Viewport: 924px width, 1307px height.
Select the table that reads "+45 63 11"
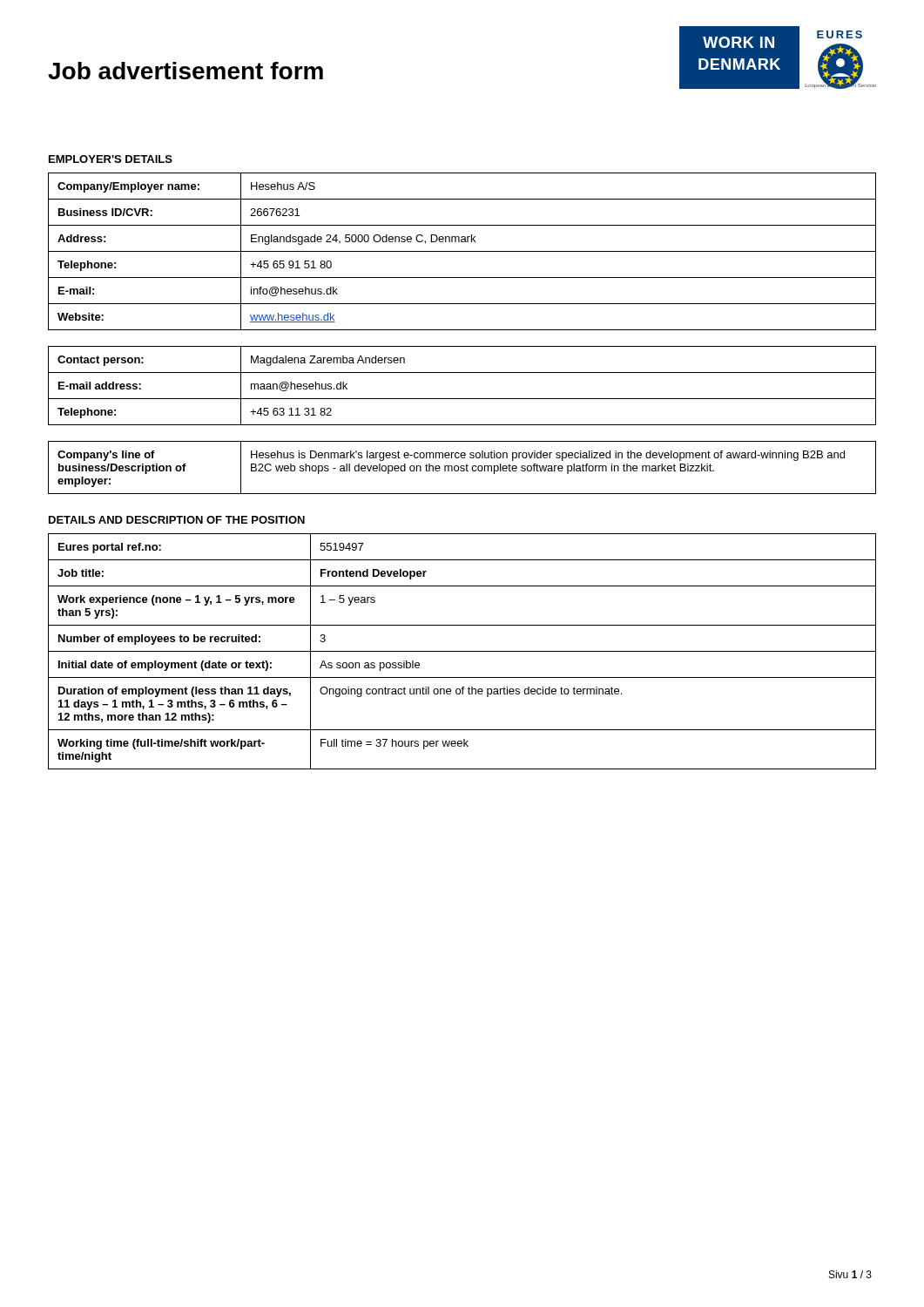click(x=462, y=386)
